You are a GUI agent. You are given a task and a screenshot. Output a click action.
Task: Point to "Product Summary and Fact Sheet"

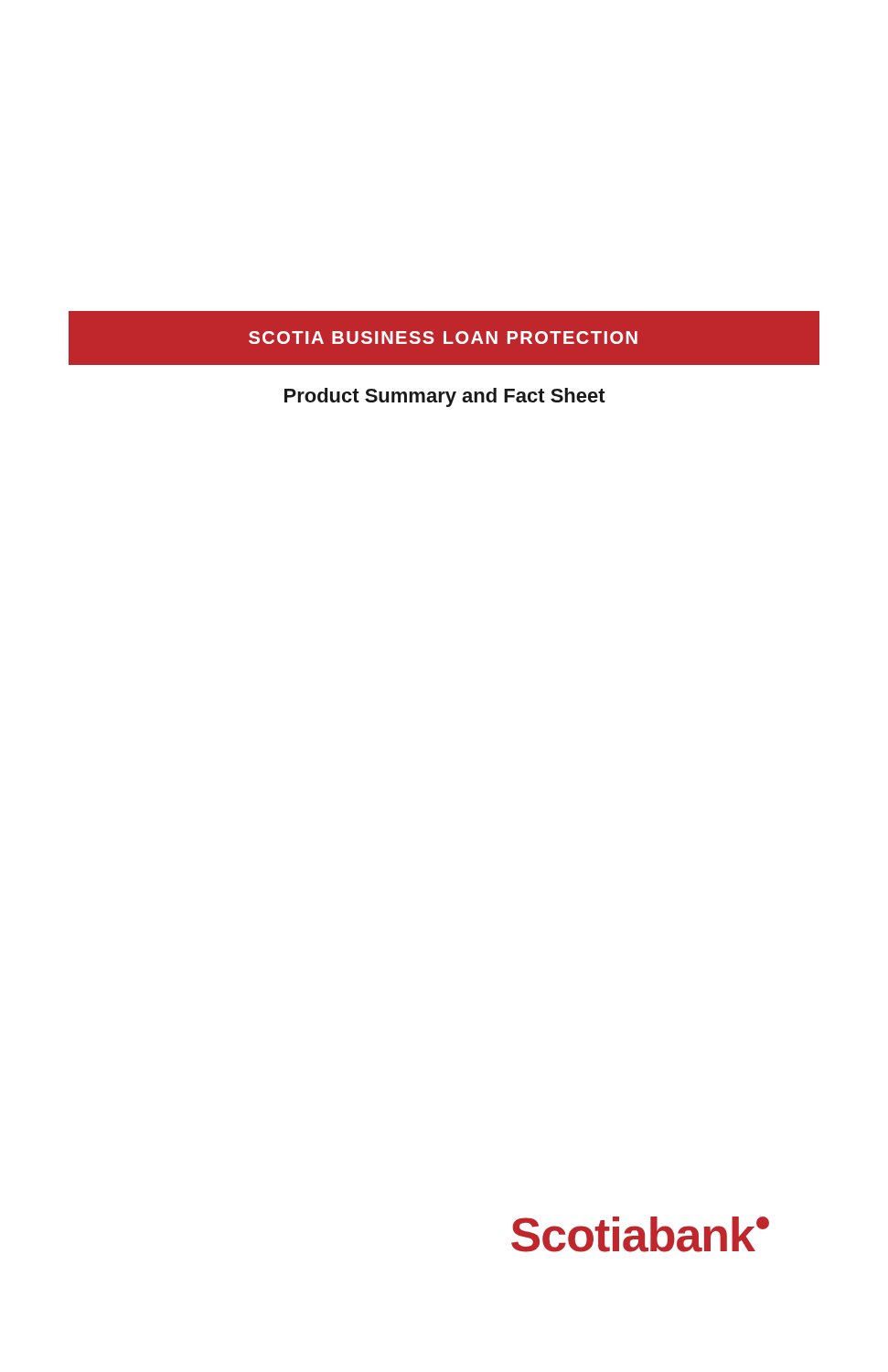click(x=444, y=396)
